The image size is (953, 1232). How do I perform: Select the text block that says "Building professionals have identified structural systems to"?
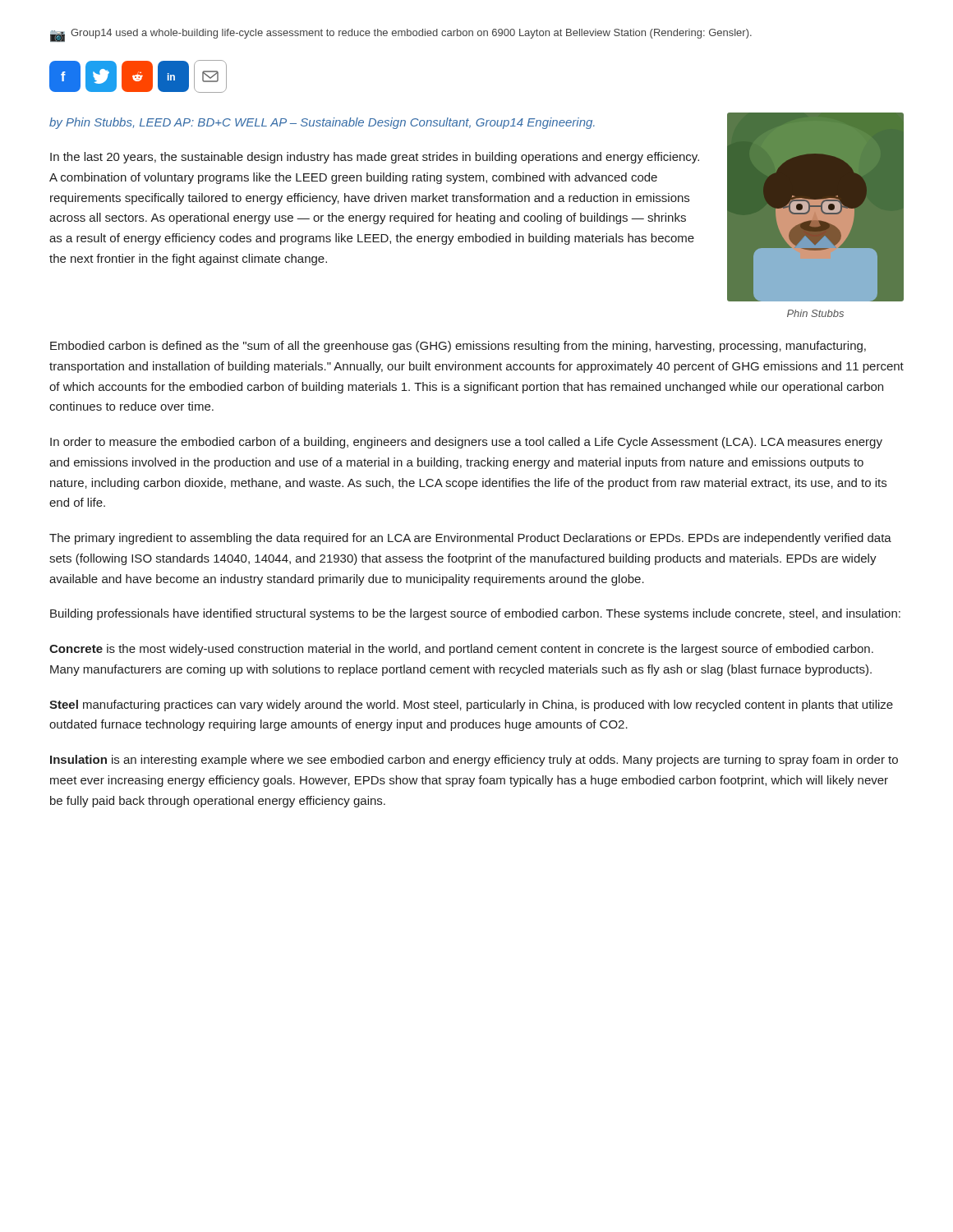pos(475,613)
